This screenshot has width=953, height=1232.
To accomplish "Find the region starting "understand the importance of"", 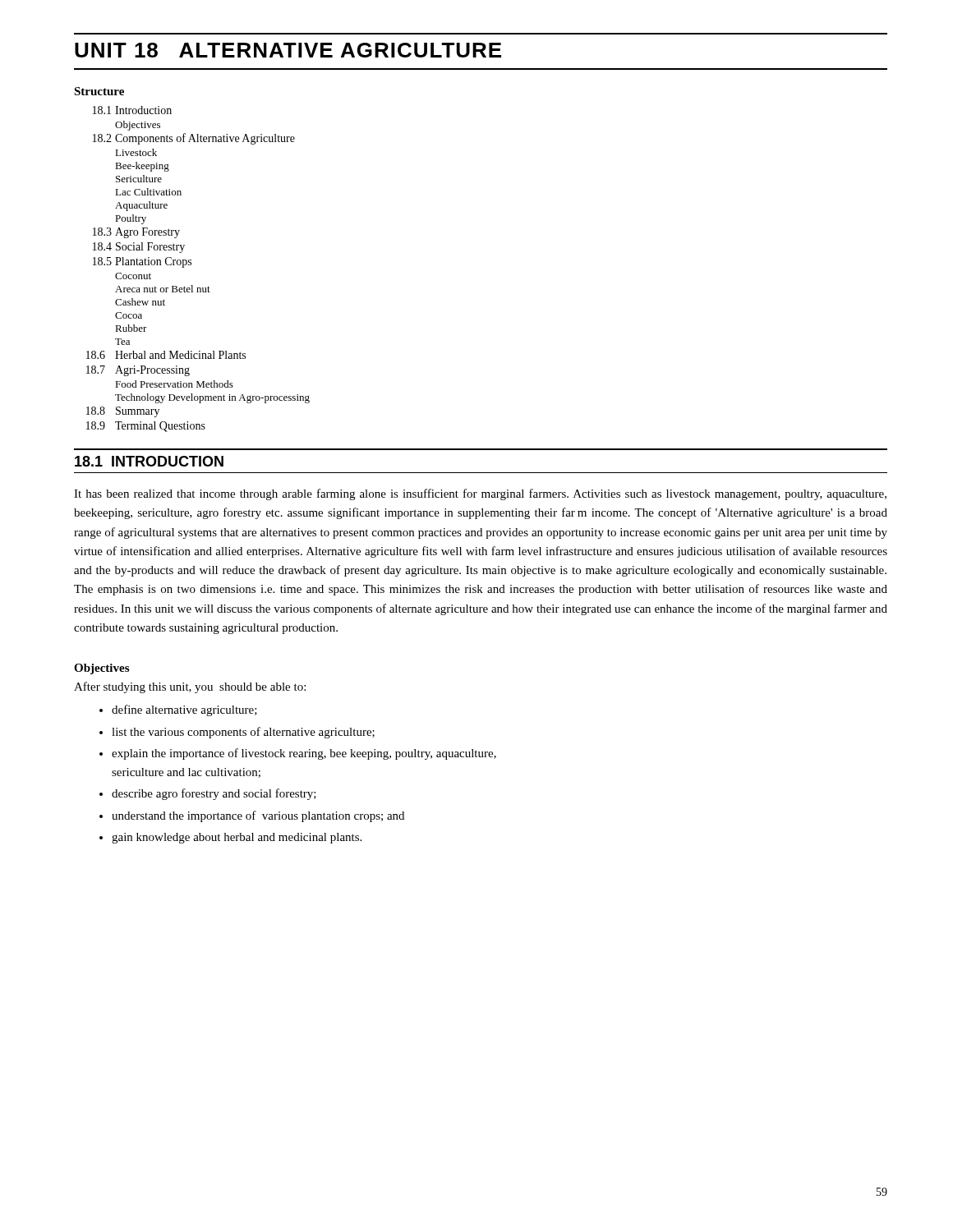I will point(258,815).
